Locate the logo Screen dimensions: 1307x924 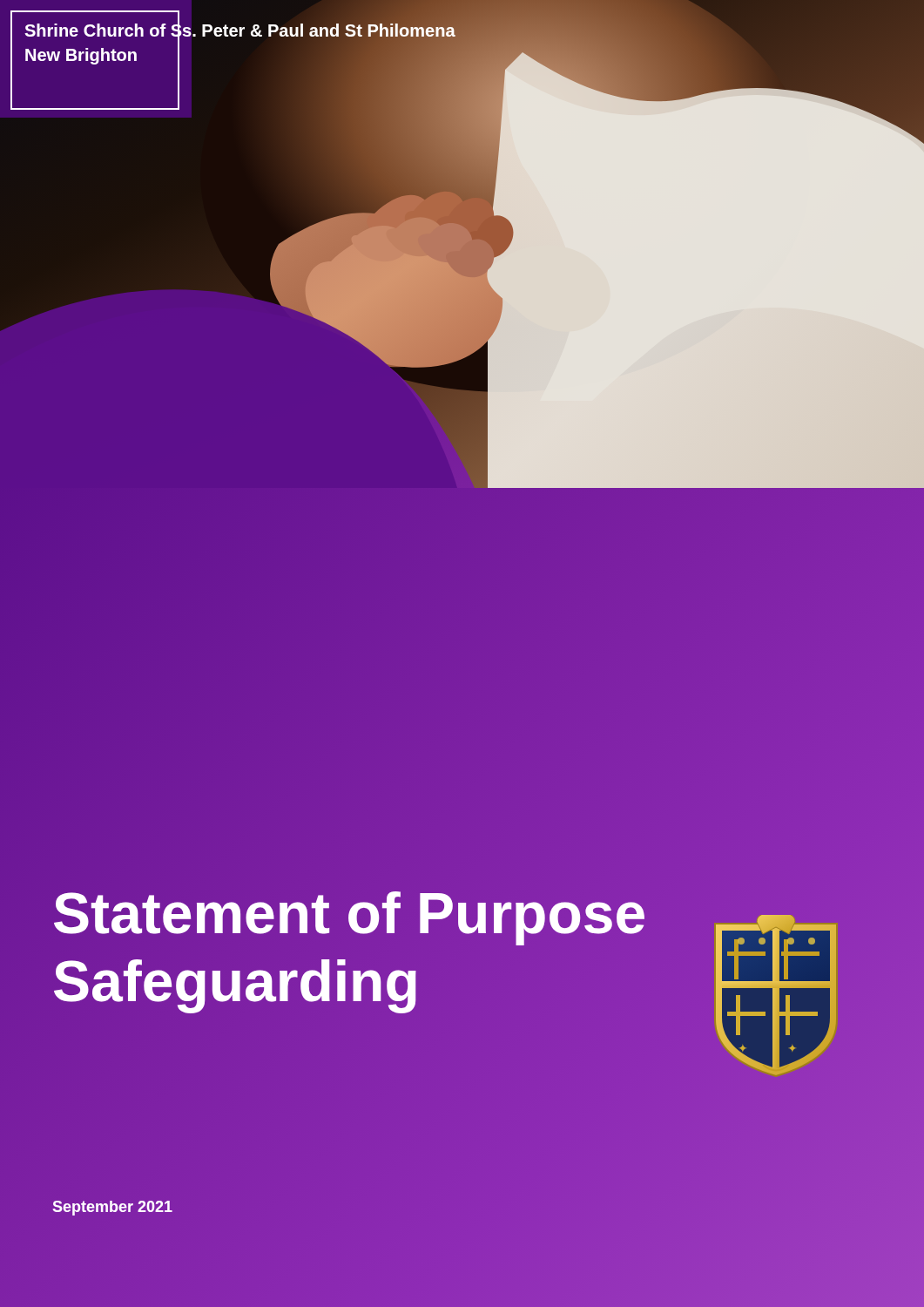click(776, 998)
